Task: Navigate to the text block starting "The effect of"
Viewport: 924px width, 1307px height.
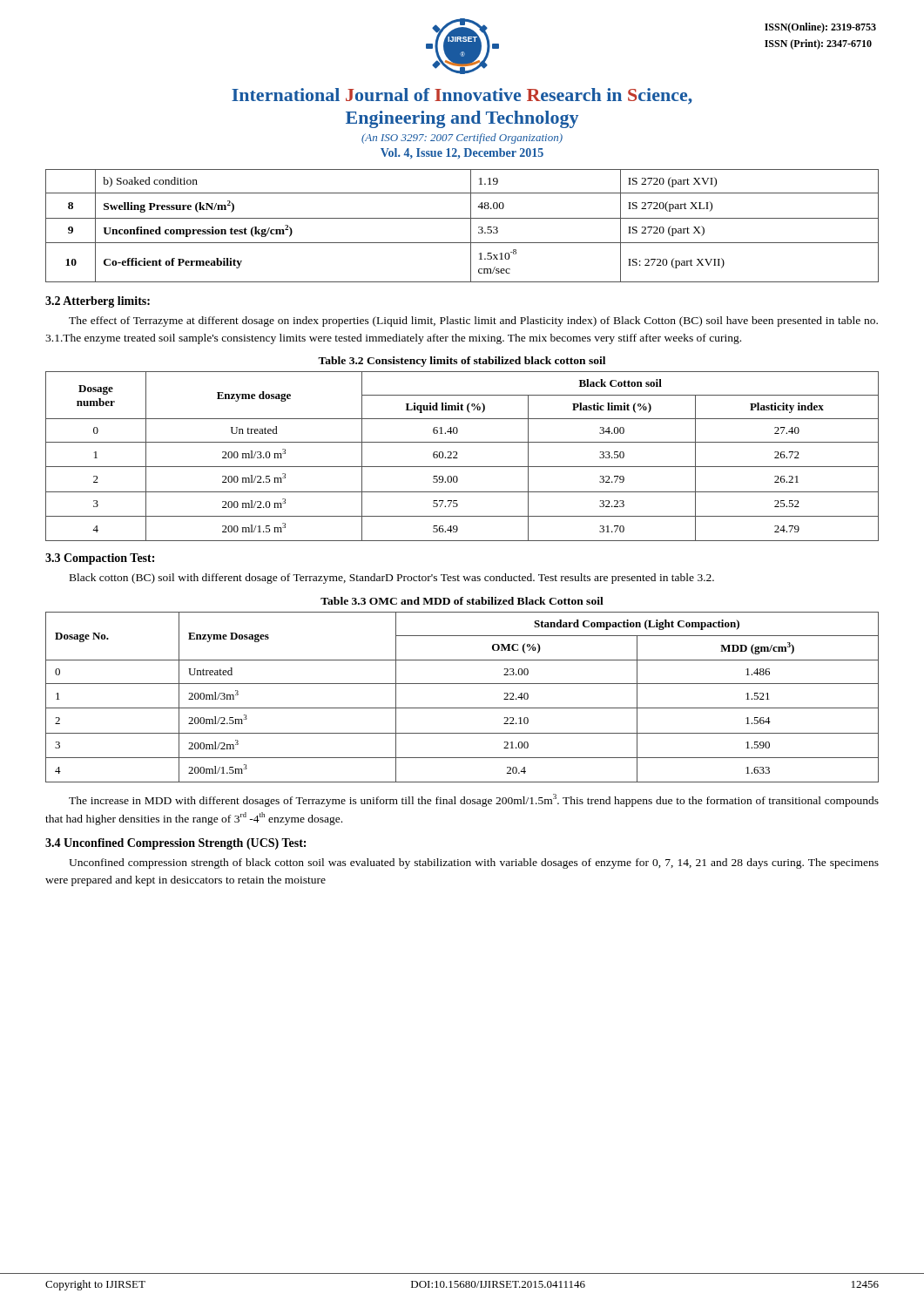Action: [462, 329]
